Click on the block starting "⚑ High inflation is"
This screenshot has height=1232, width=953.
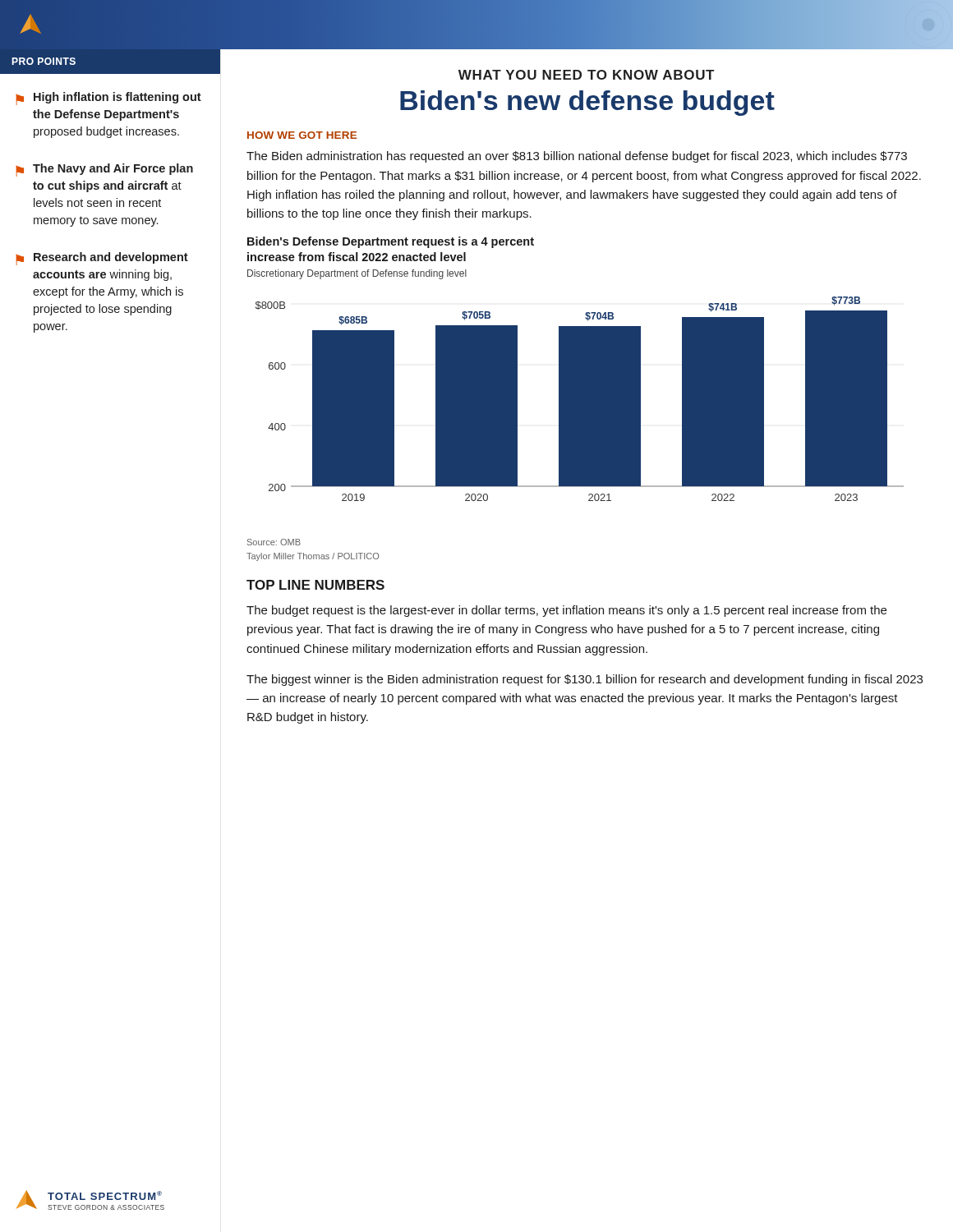pyautogui.click(x=110, y=115)
